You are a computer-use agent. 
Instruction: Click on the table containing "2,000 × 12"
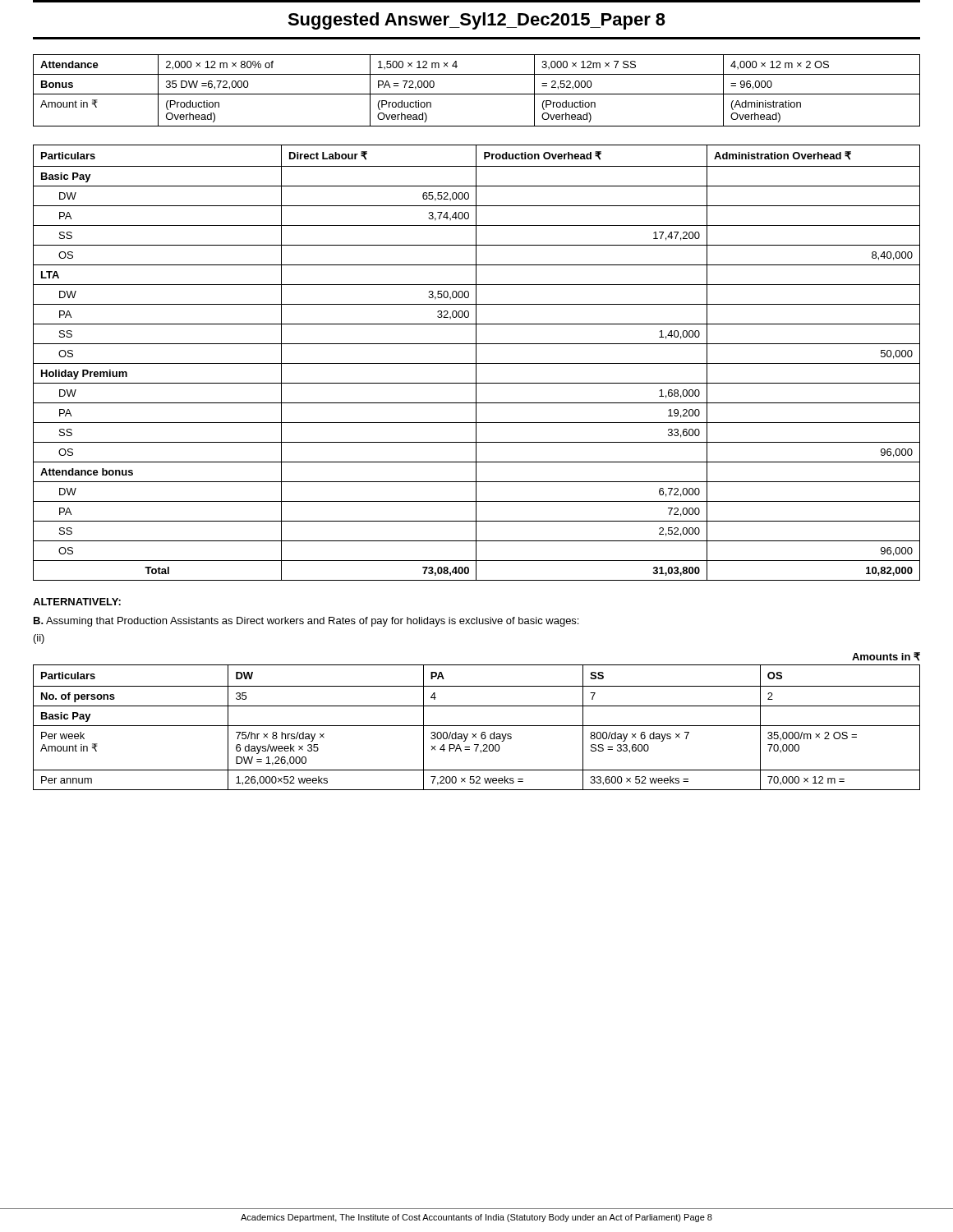tap(476, 90)
